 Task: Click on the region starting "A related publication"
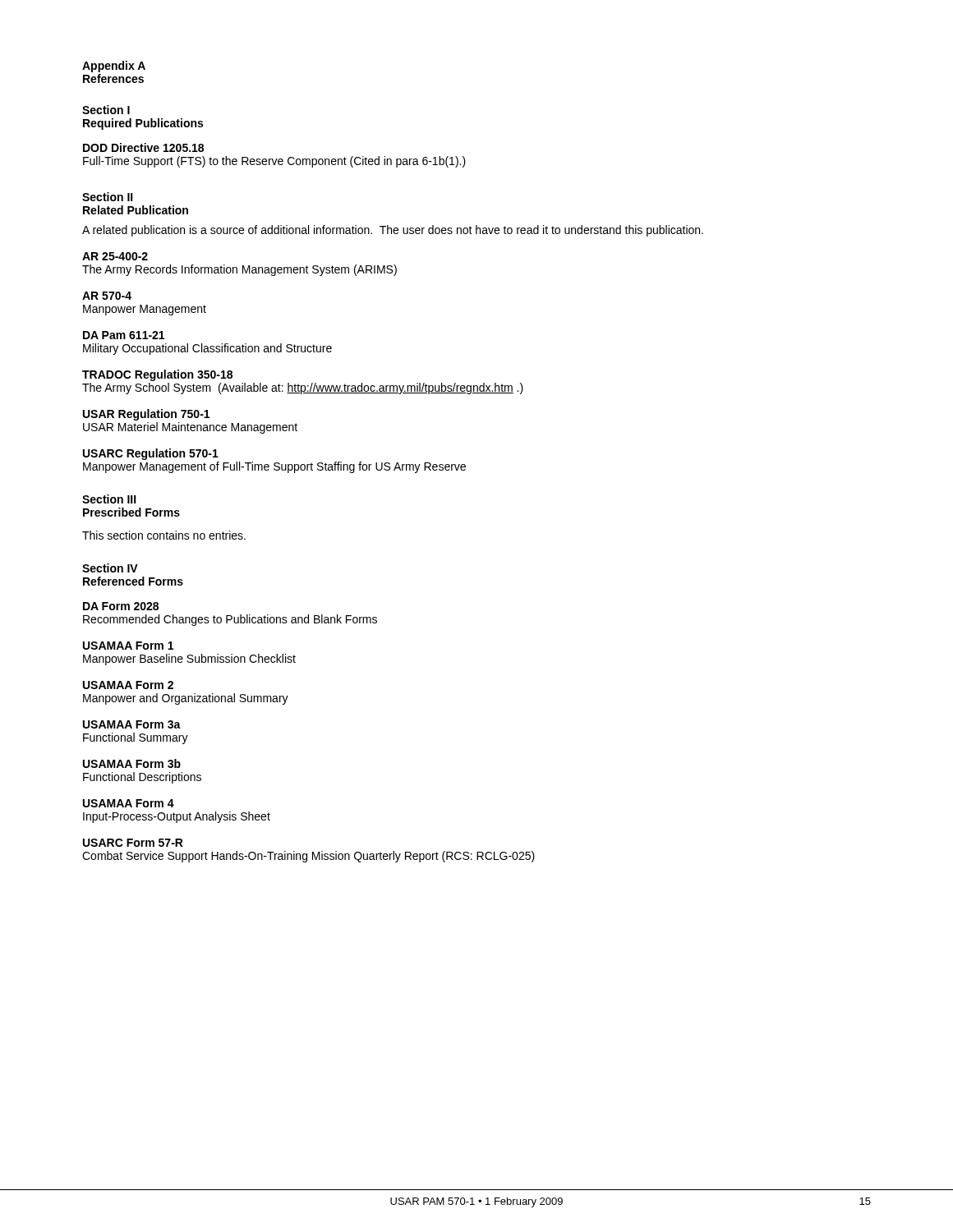click(476, 230)
